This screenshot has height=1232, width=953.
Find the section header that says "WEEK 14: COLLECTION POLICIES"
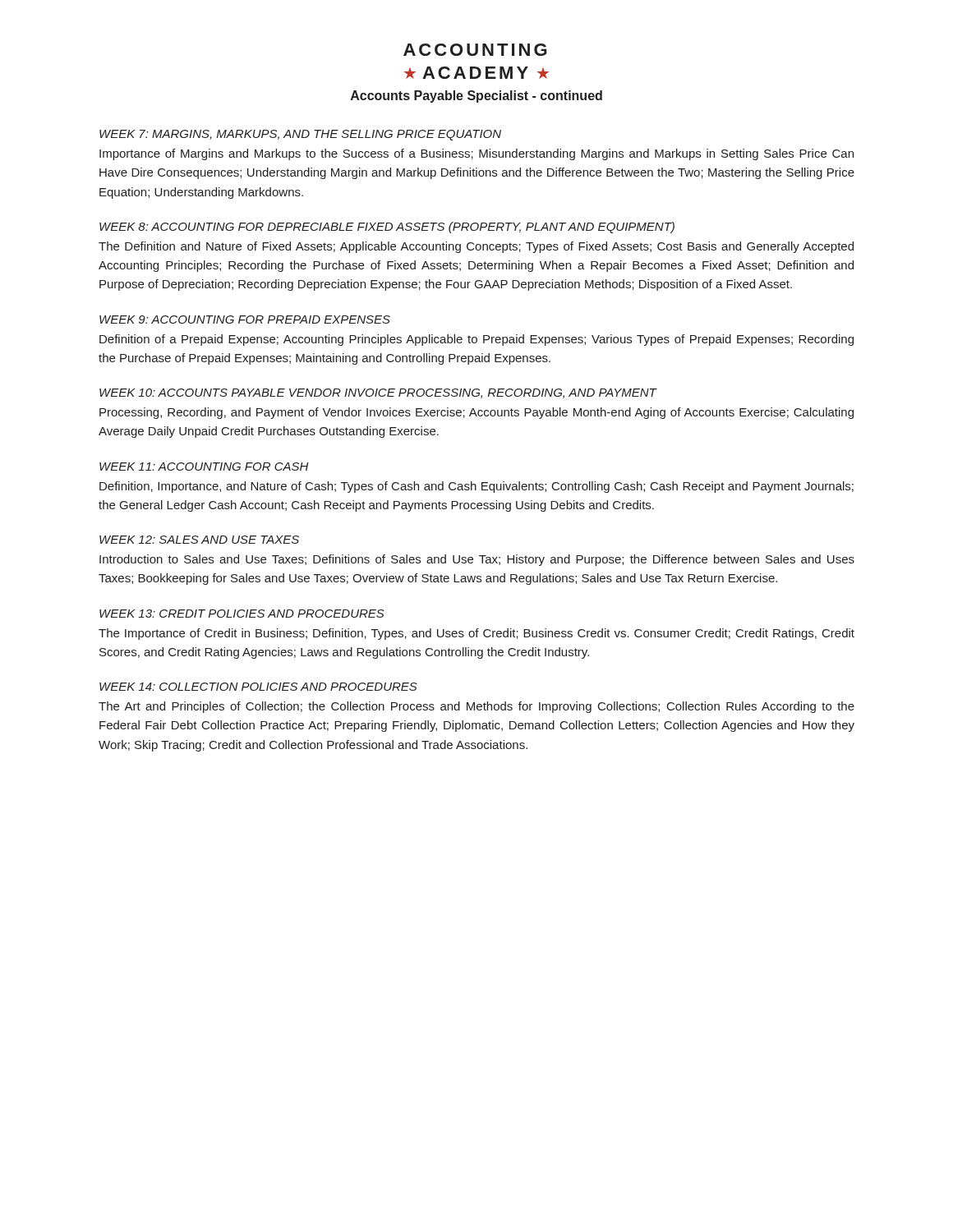pos(258,686)
